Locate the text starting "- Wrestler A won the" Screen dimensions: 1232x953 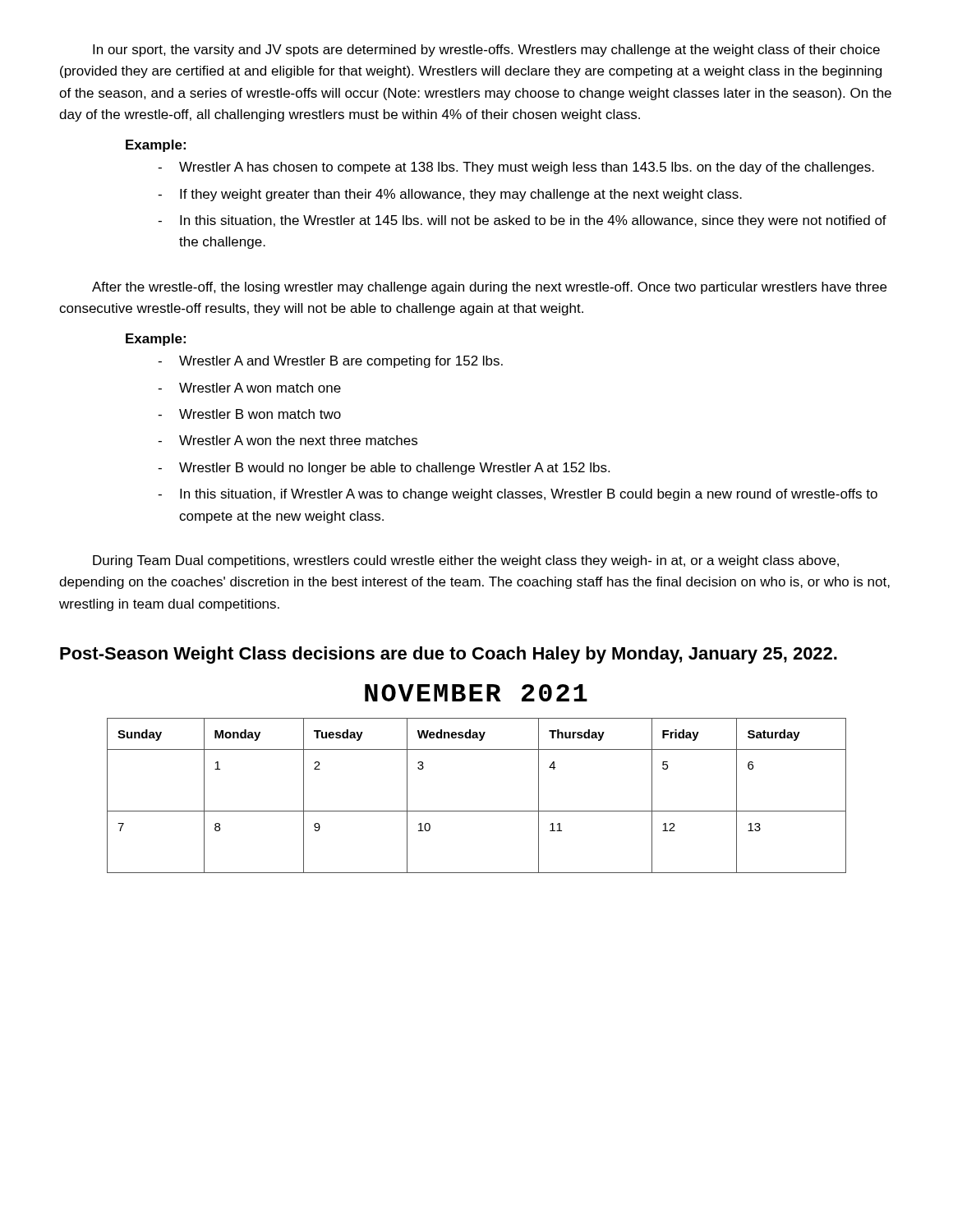pos(288,442)
